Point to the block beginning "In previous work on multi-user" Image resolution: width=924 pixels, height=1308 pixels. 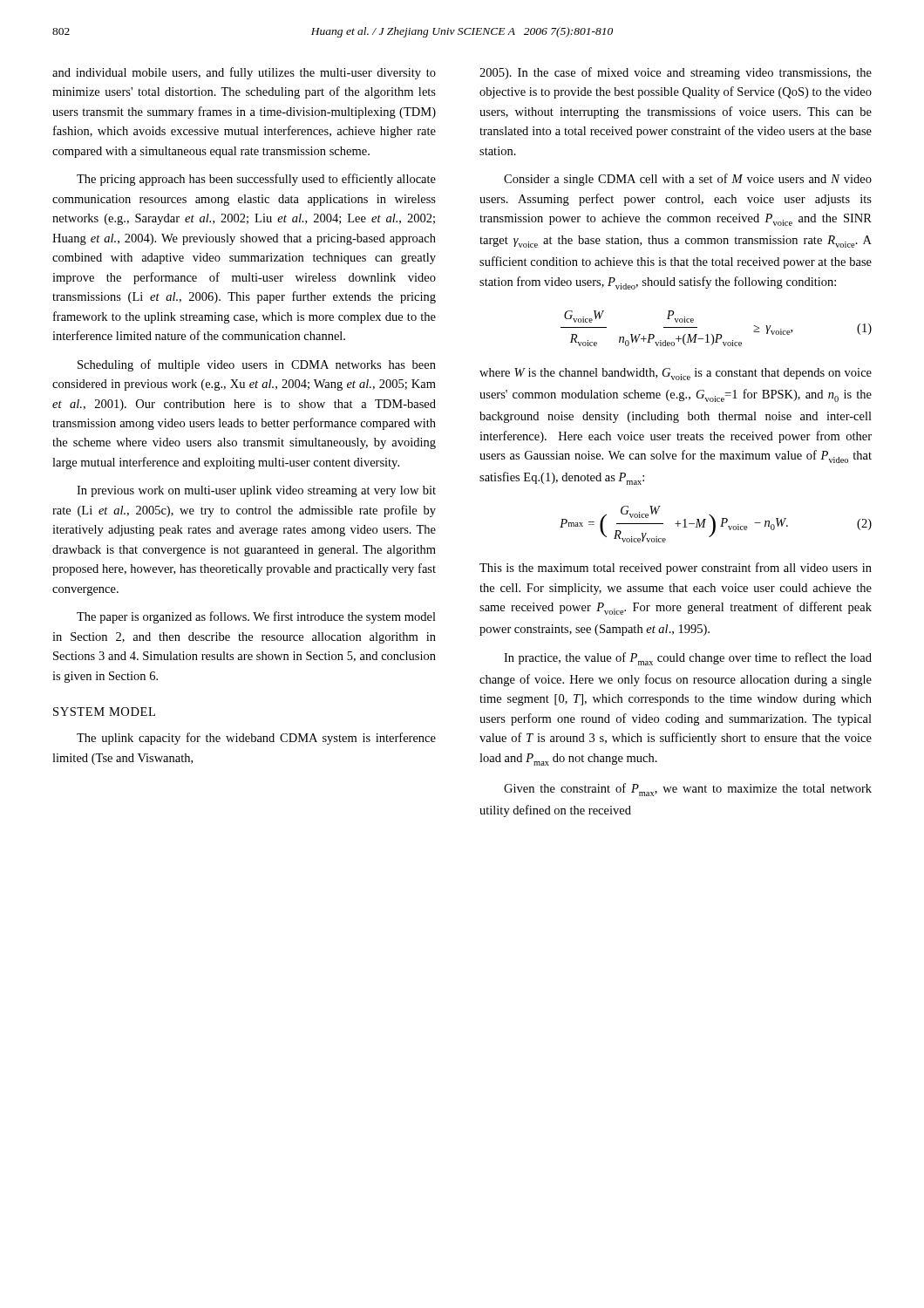(x=244, y=540)
